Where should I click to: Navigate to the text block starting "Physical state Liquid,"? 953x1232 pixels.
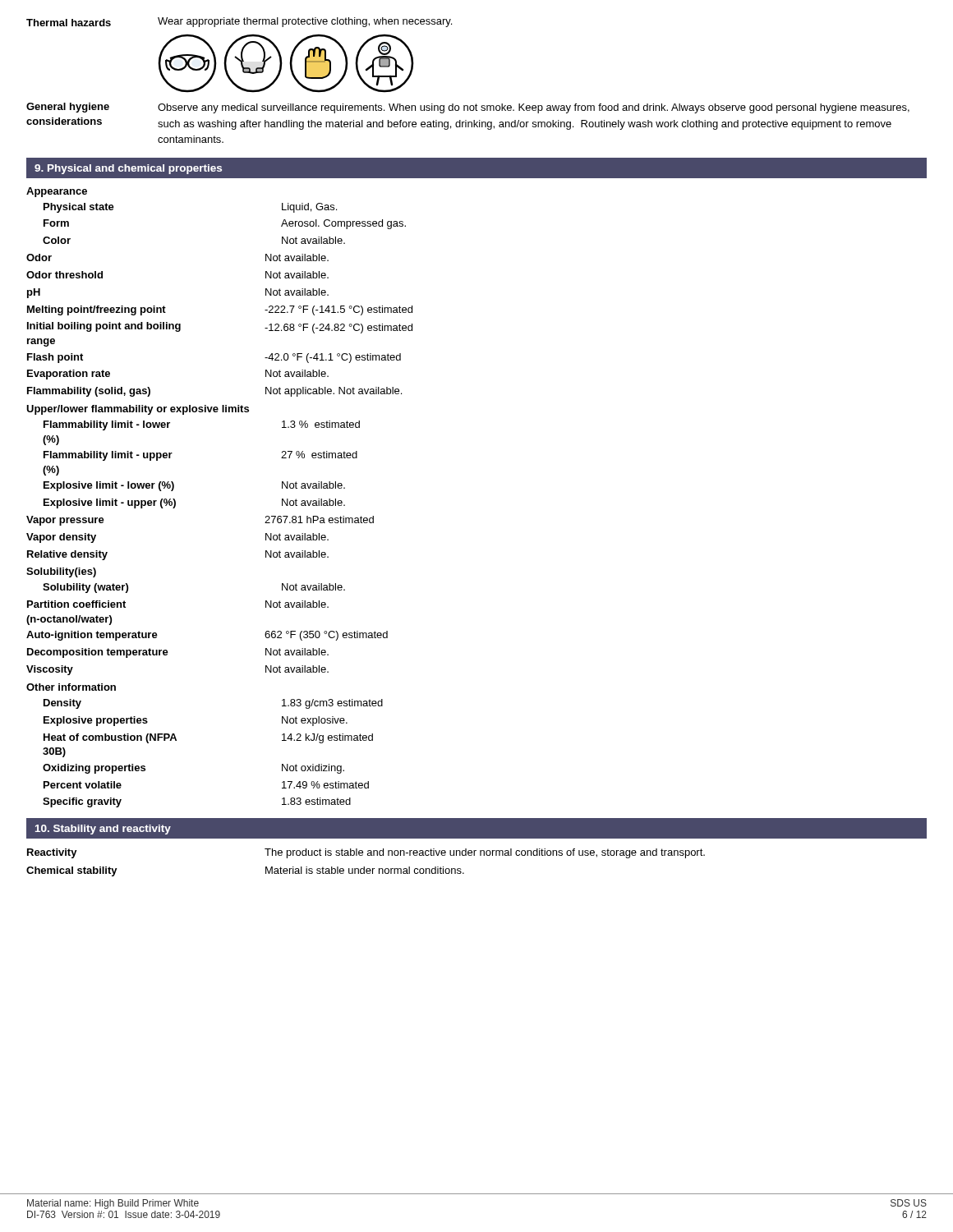(x=78, y=207)
